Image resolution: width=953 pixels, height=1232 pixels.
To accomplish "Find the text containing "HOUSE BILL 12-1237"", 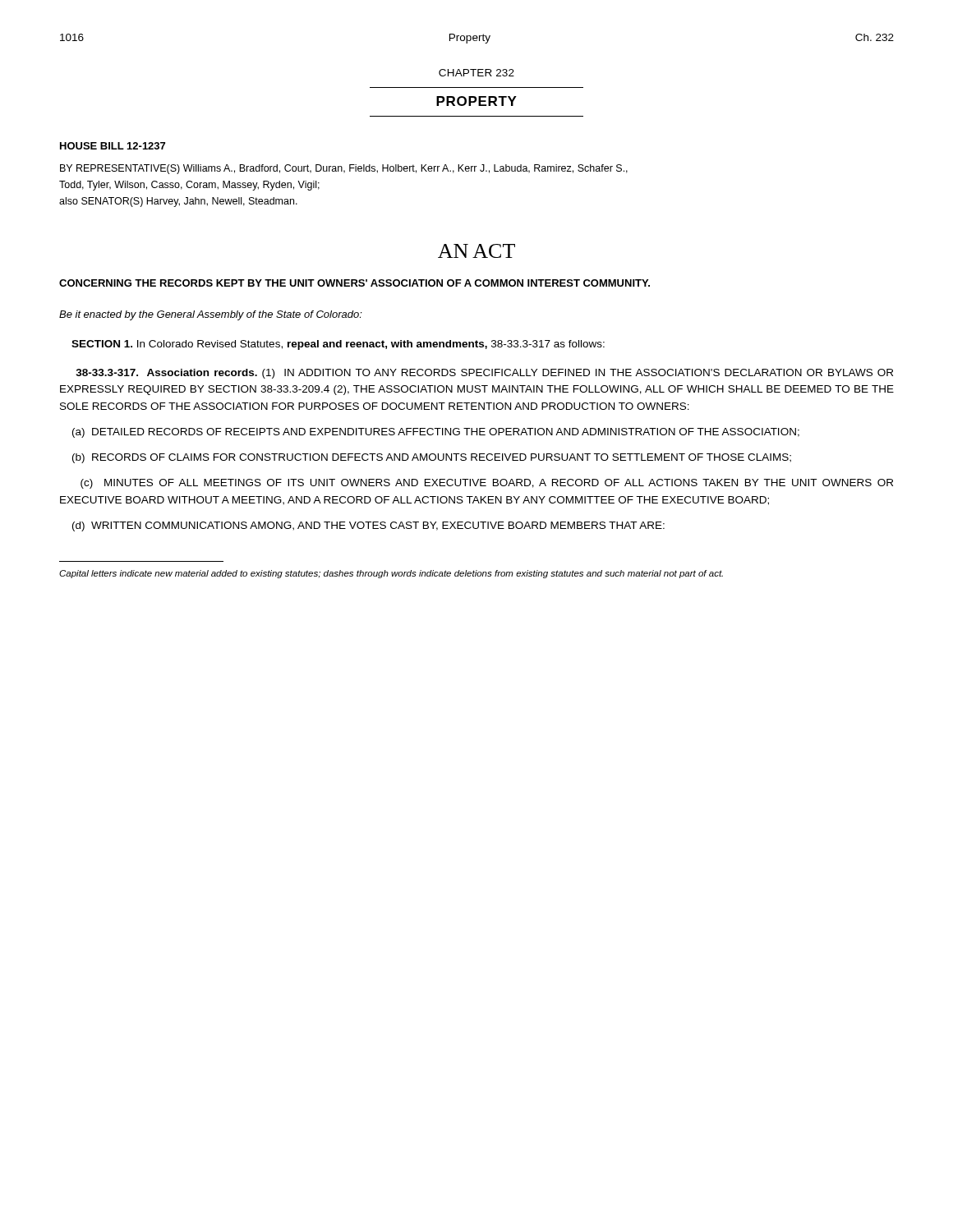I will [x=113, y=146].
